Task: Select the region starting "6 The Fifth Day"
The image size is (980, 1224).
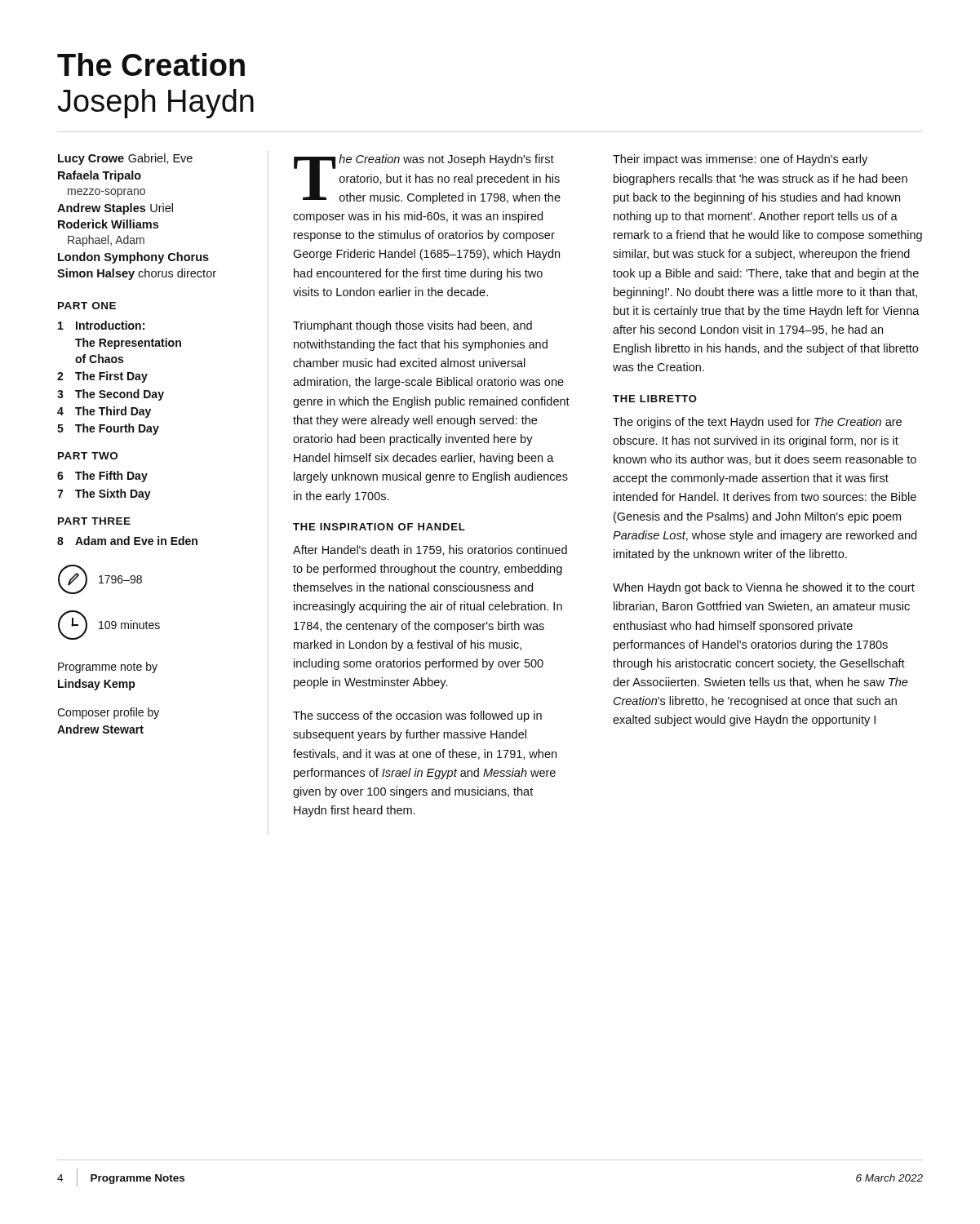Action: tap(151, 476)
